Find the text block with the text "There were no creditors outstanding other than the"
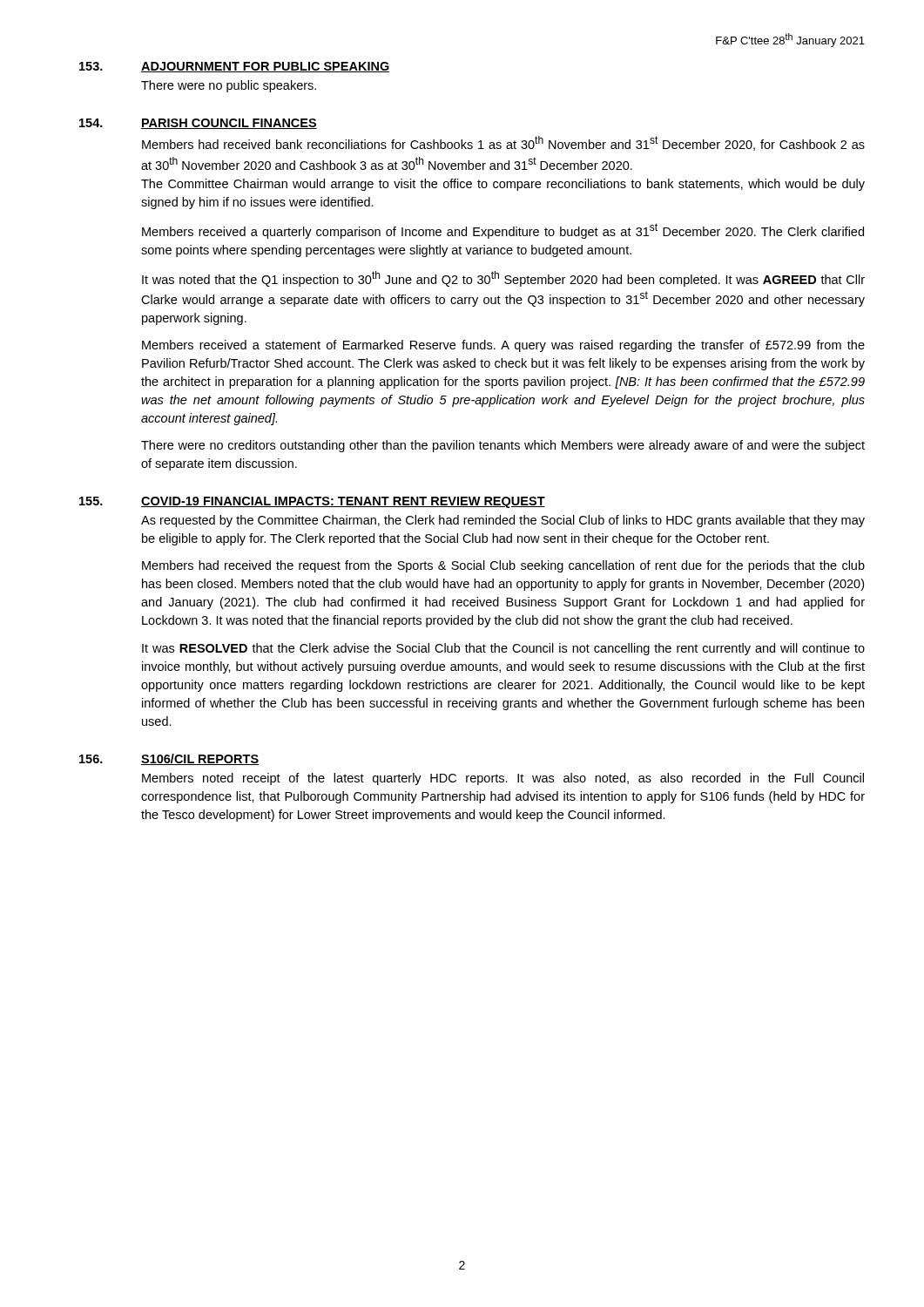This screenshot has height=1307, width=924. pyautogui.click(x=503, y=455)
